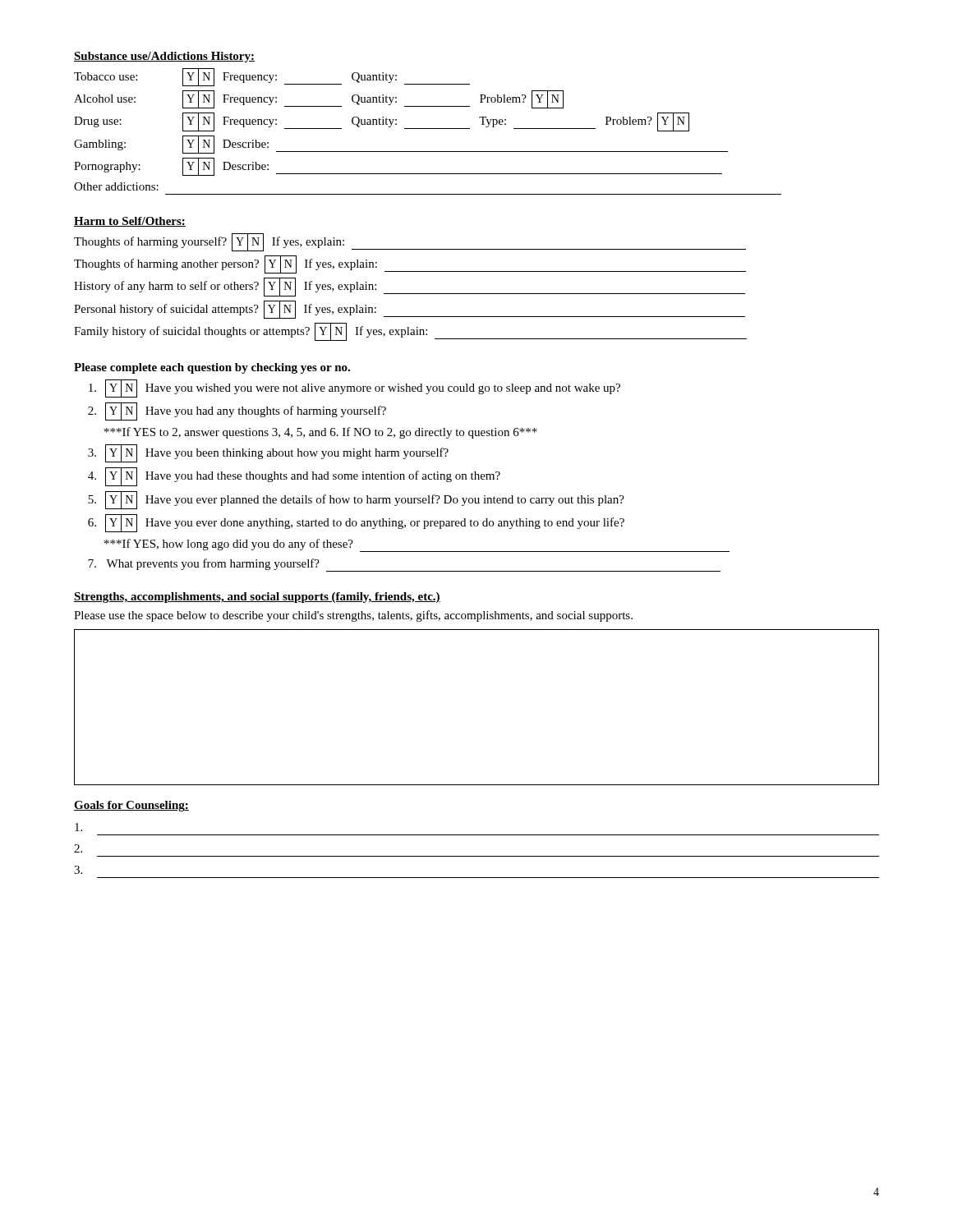Point to the region starting "Tobacco use: YN Frequency:"

tap(274, 77)
